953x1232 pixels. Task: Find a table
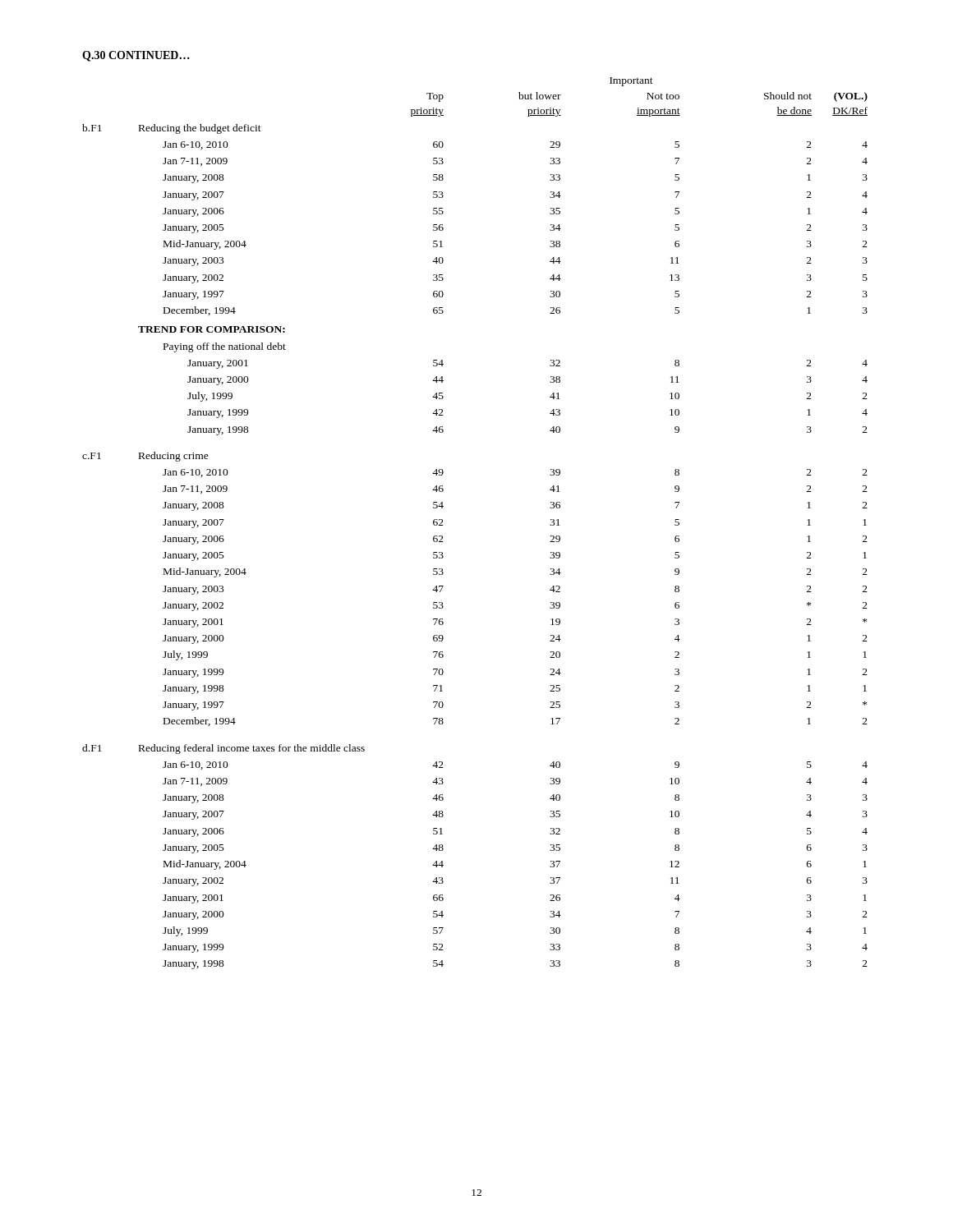pos(476,522)
